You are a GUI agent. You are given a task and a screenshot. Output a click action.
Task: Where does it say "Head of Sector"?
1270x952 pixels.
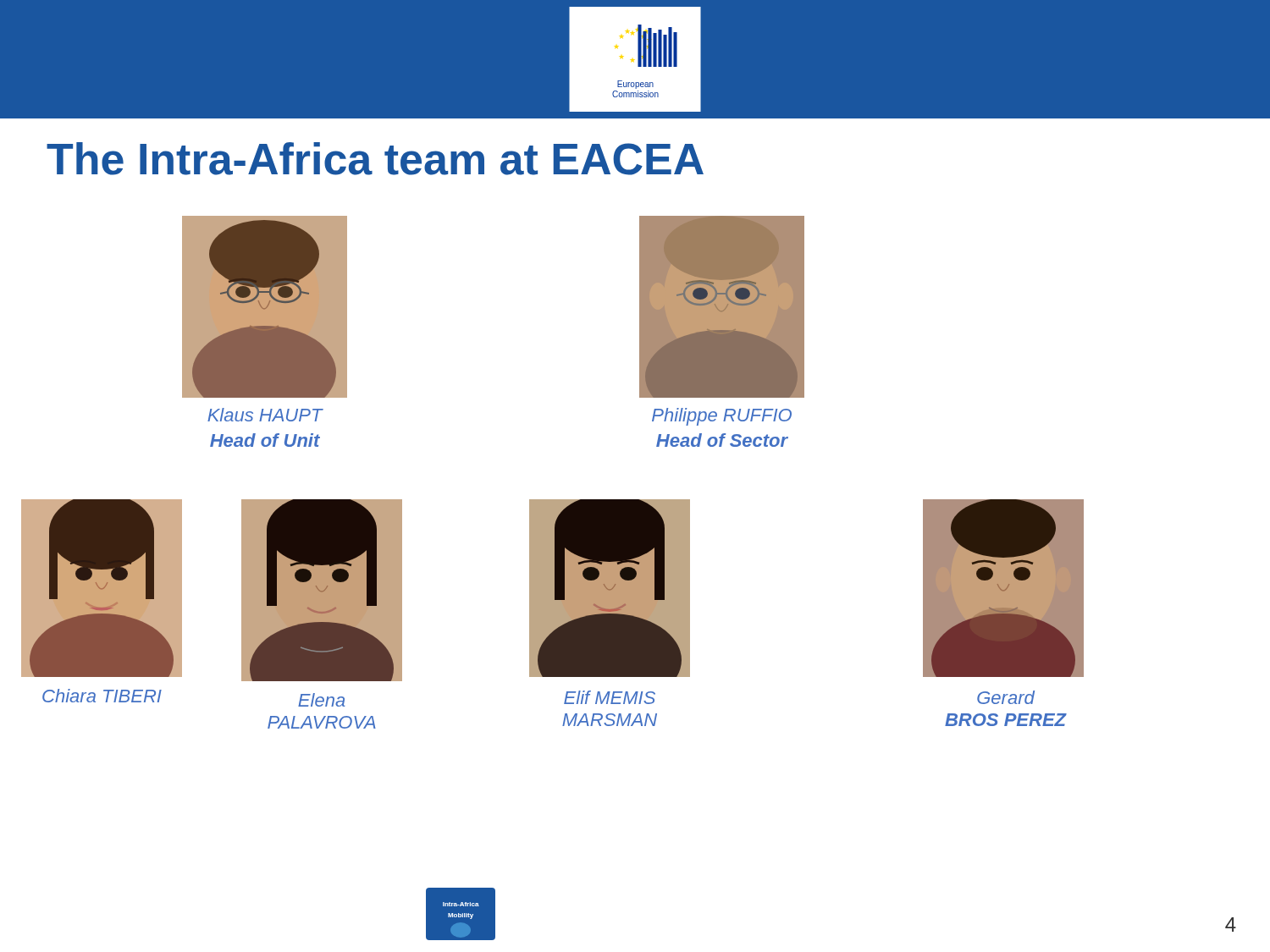[722, 440]
